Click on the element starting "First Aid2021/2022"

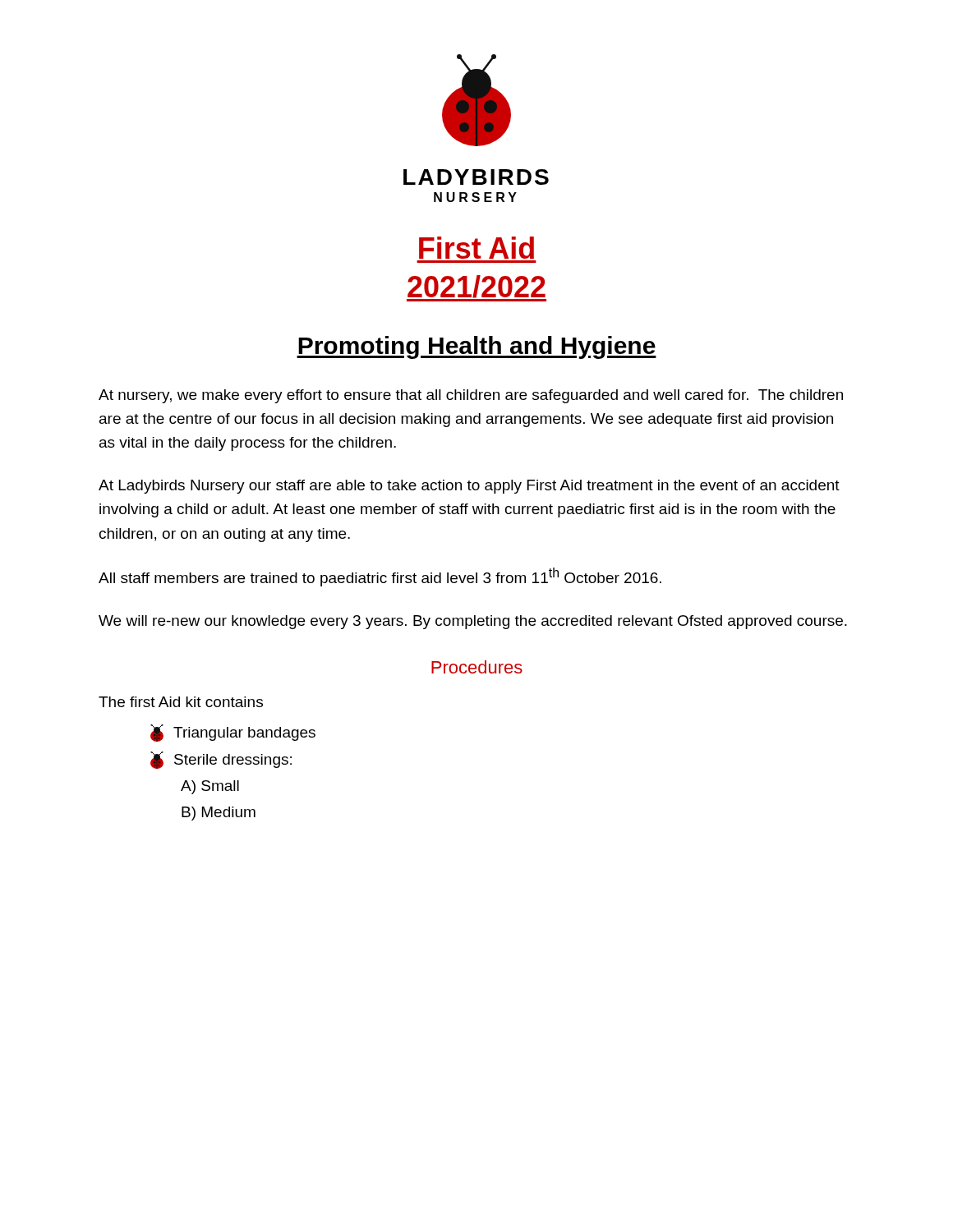(476, 268)
